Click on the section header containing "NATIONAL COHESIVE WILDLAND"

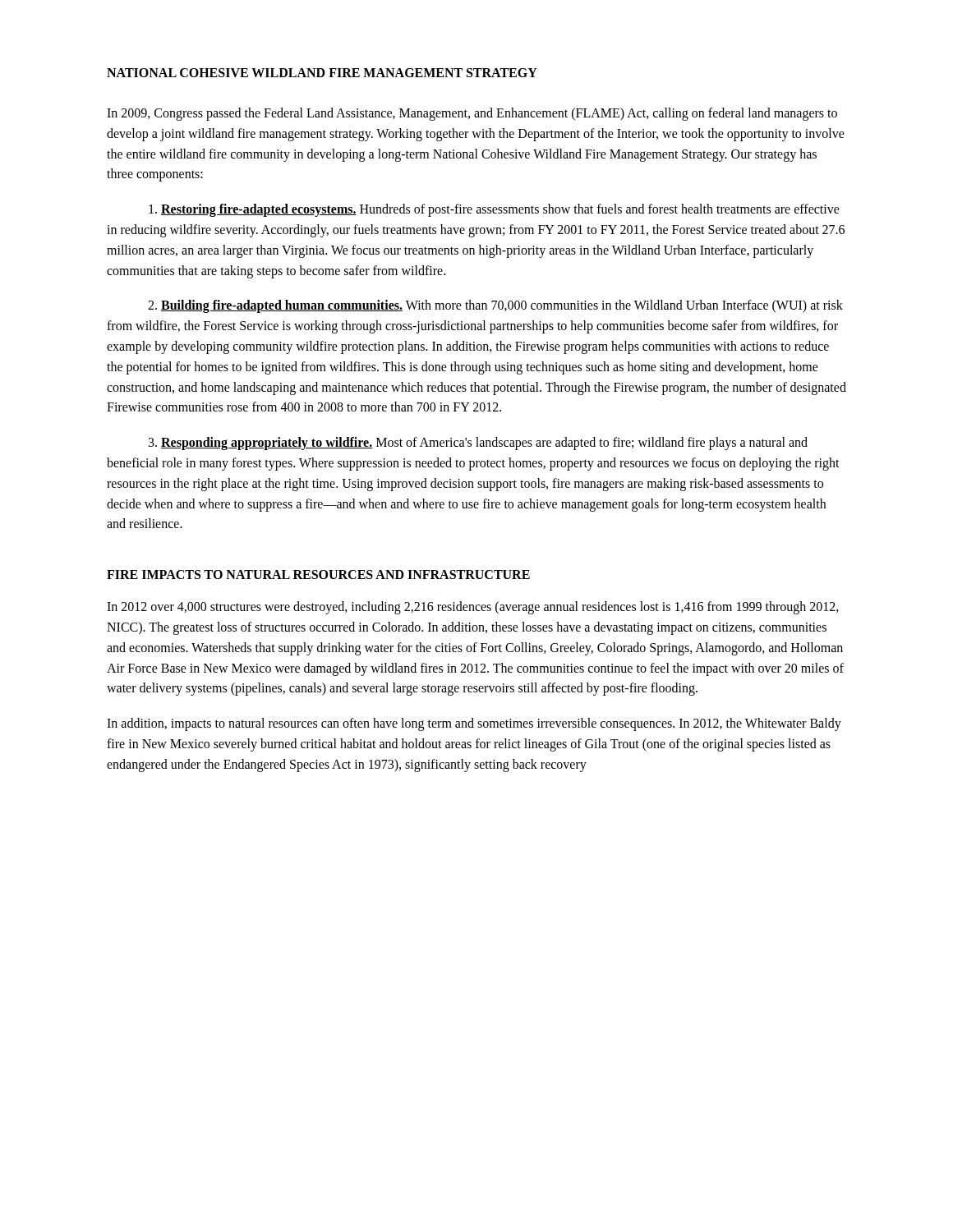pos(322,73)
